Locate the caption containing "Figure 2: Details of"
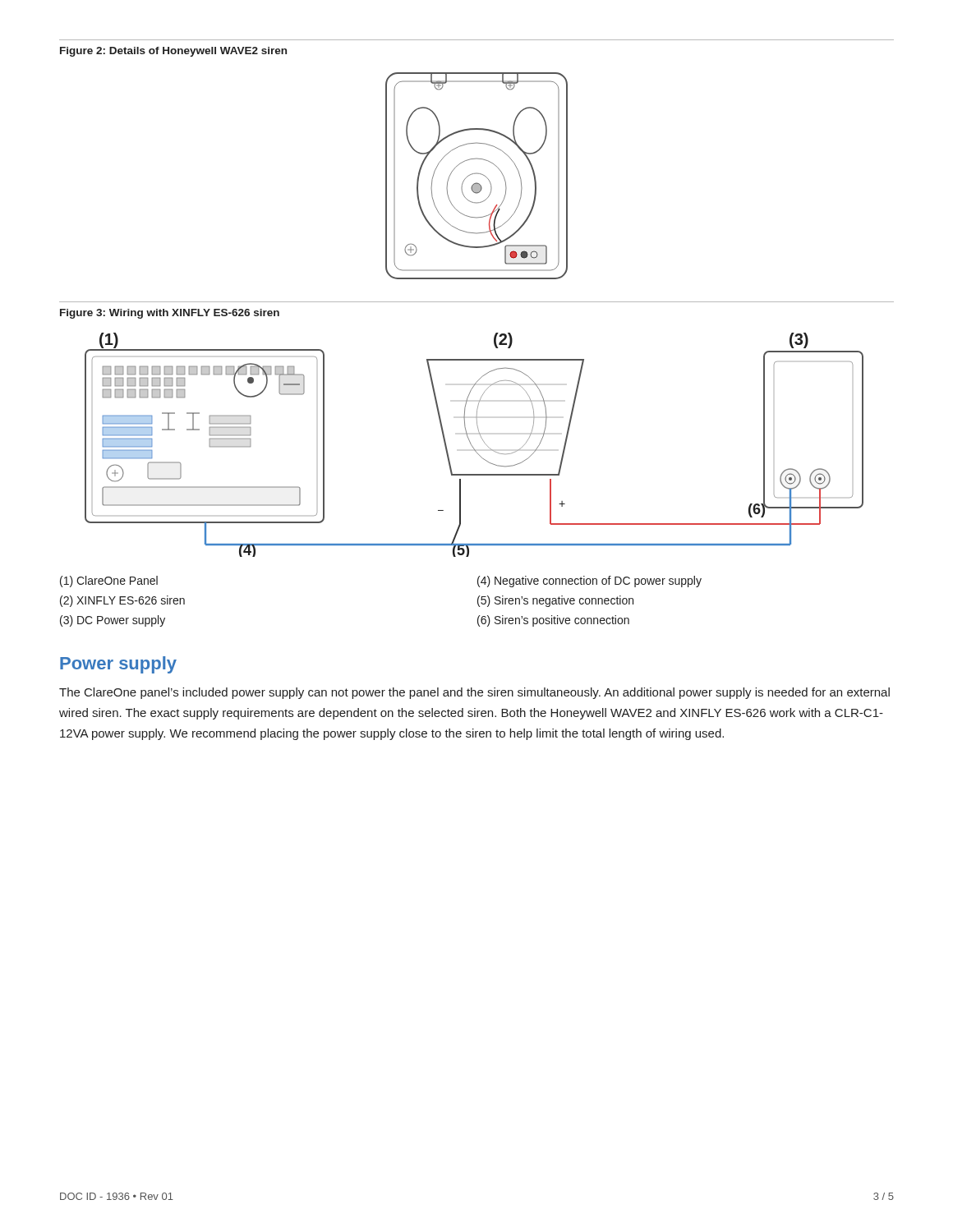This screenshot has width=953, height=1232. click(173, 51)
